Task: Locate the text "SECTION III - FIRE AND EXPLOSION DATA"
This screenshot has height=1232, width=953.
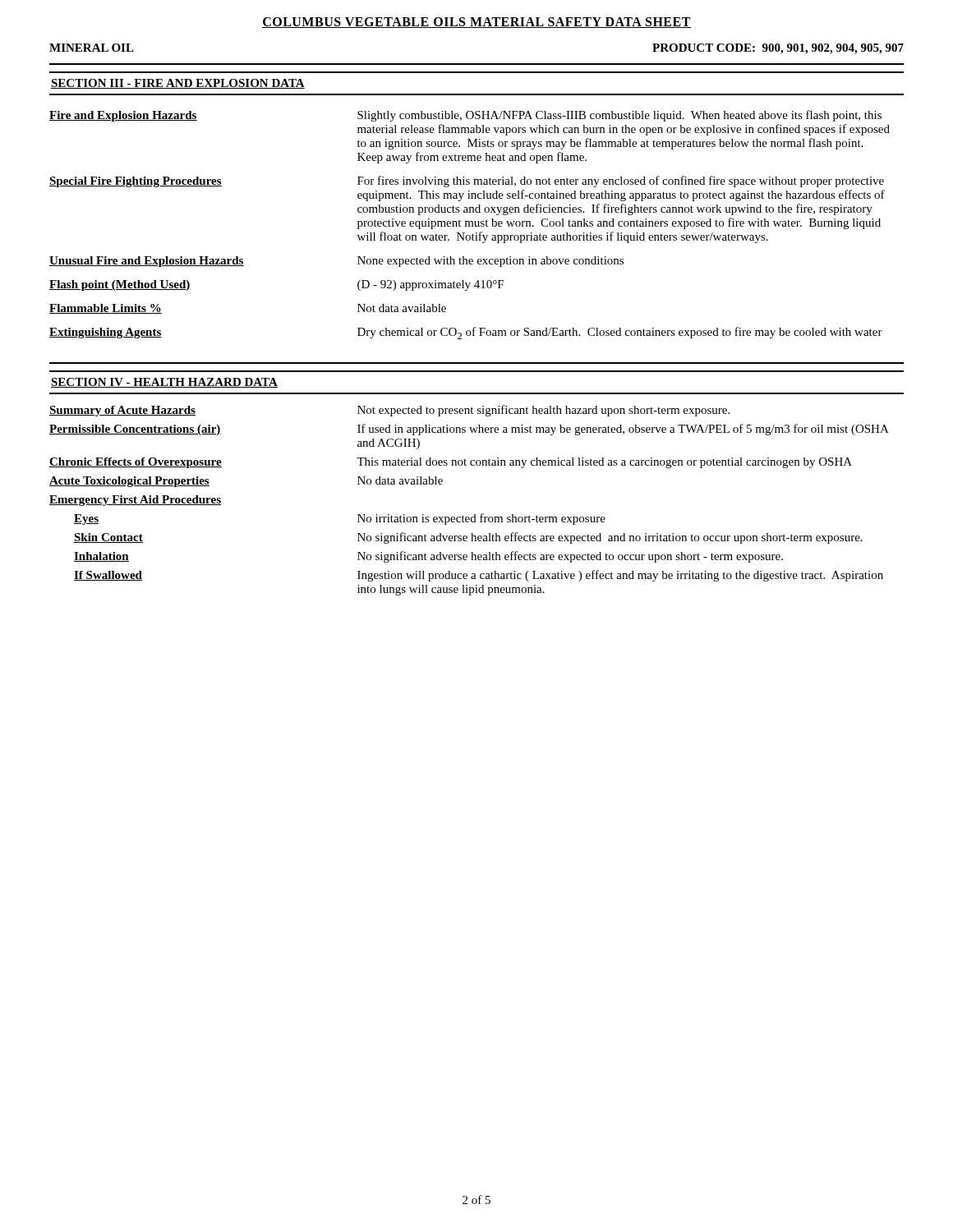Action: [177, 83]
